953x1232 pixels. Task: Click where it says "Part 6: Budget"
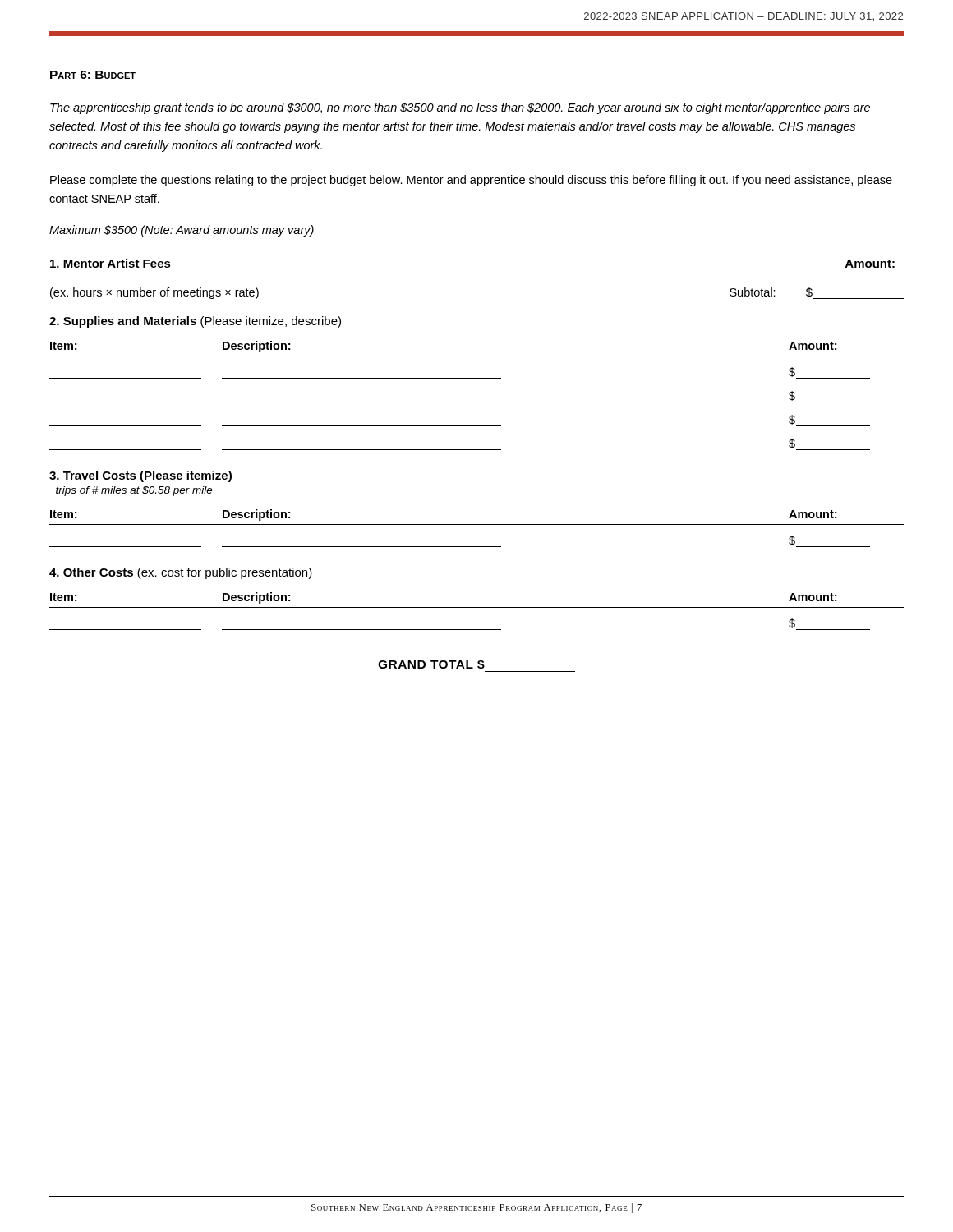(x=92, y=74)
